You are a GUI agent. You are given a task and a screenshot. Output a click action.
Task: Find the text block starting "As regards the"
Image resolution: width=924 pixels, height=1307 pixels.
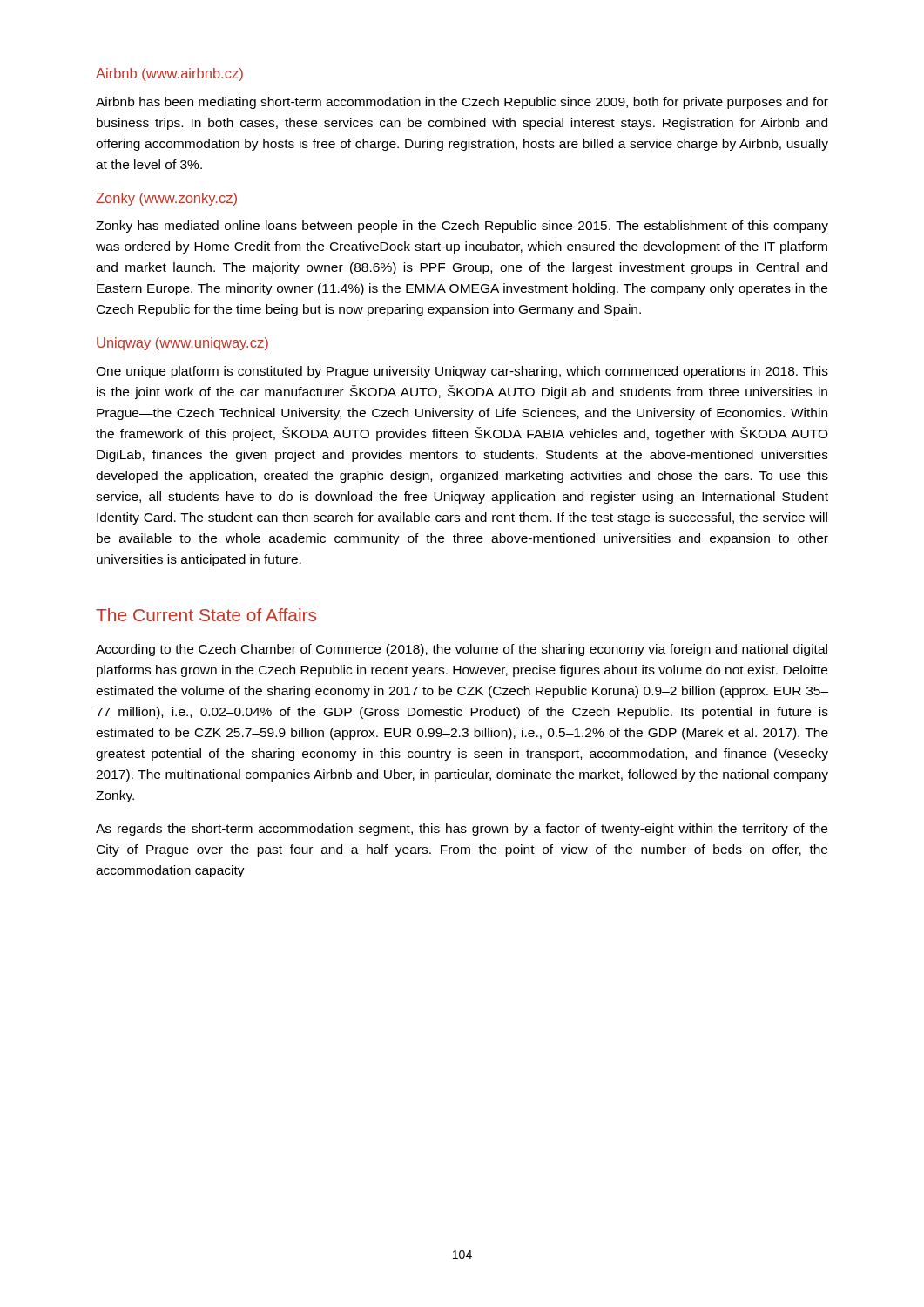[x=462, y=849]
